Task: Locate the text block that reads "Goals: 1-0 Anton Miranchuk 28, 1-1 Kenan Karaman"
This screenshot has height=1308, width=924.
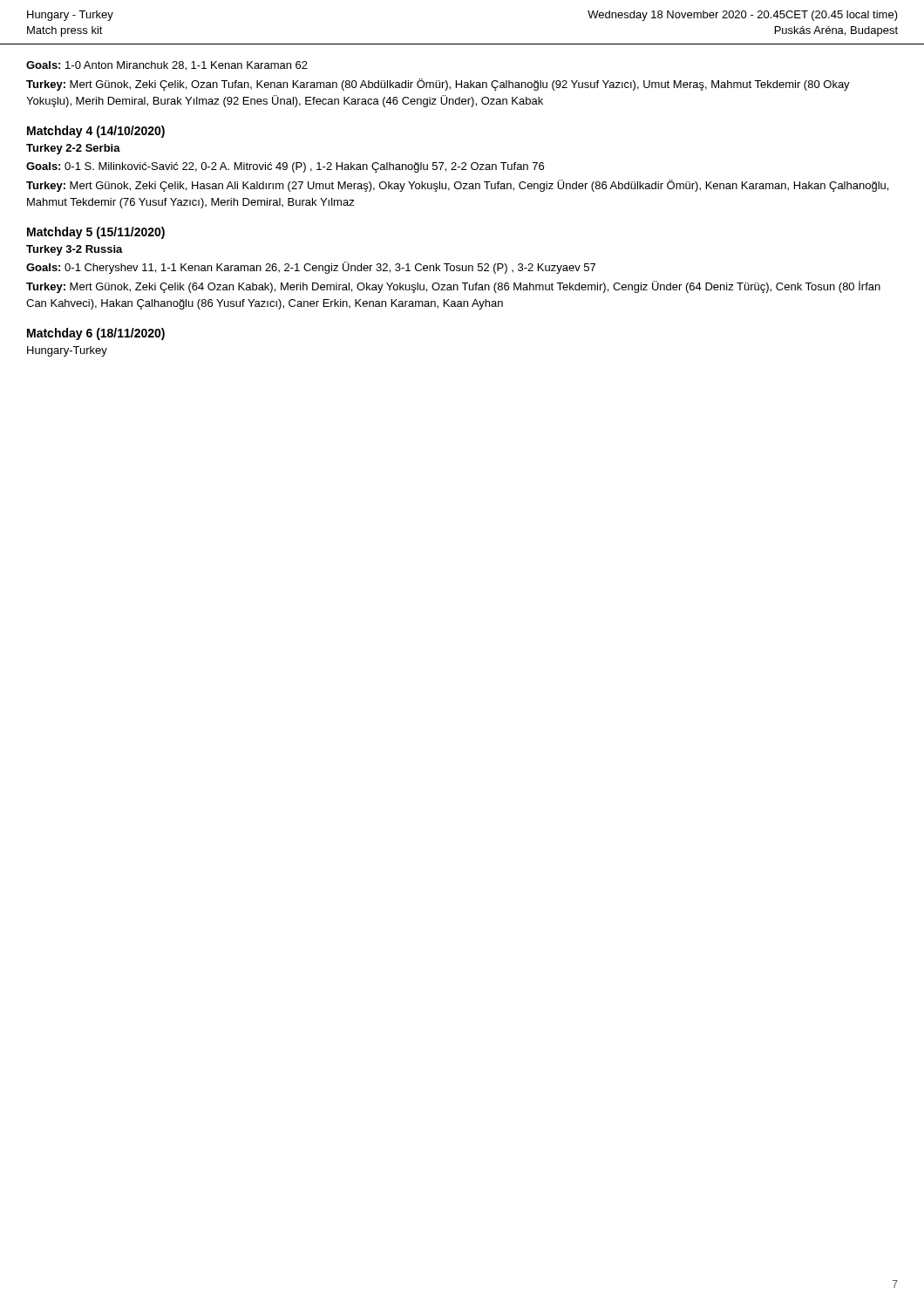Action: [167, 65]
